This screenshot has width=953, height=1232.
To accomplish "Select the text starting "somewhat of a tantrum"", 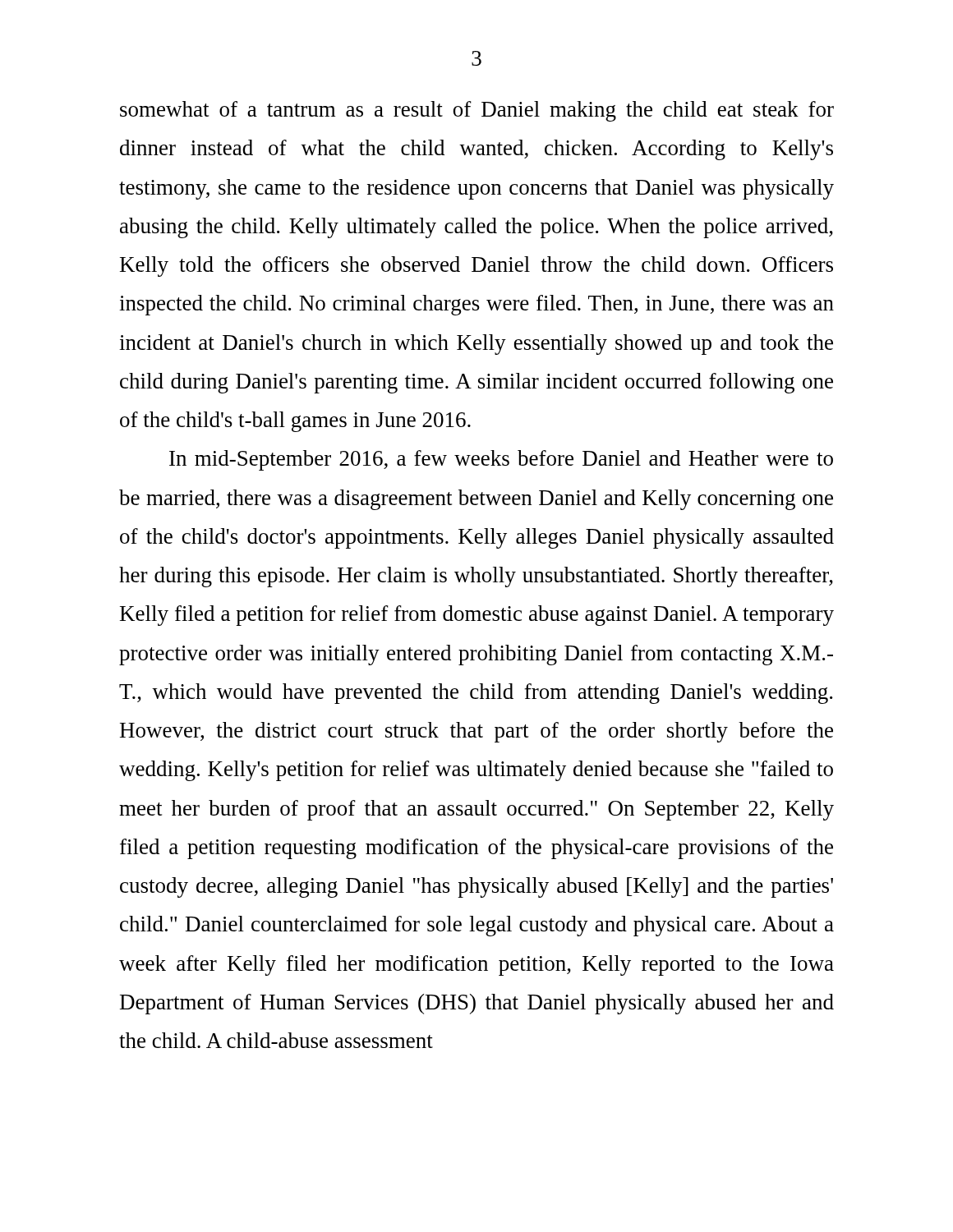I will 476,265.
